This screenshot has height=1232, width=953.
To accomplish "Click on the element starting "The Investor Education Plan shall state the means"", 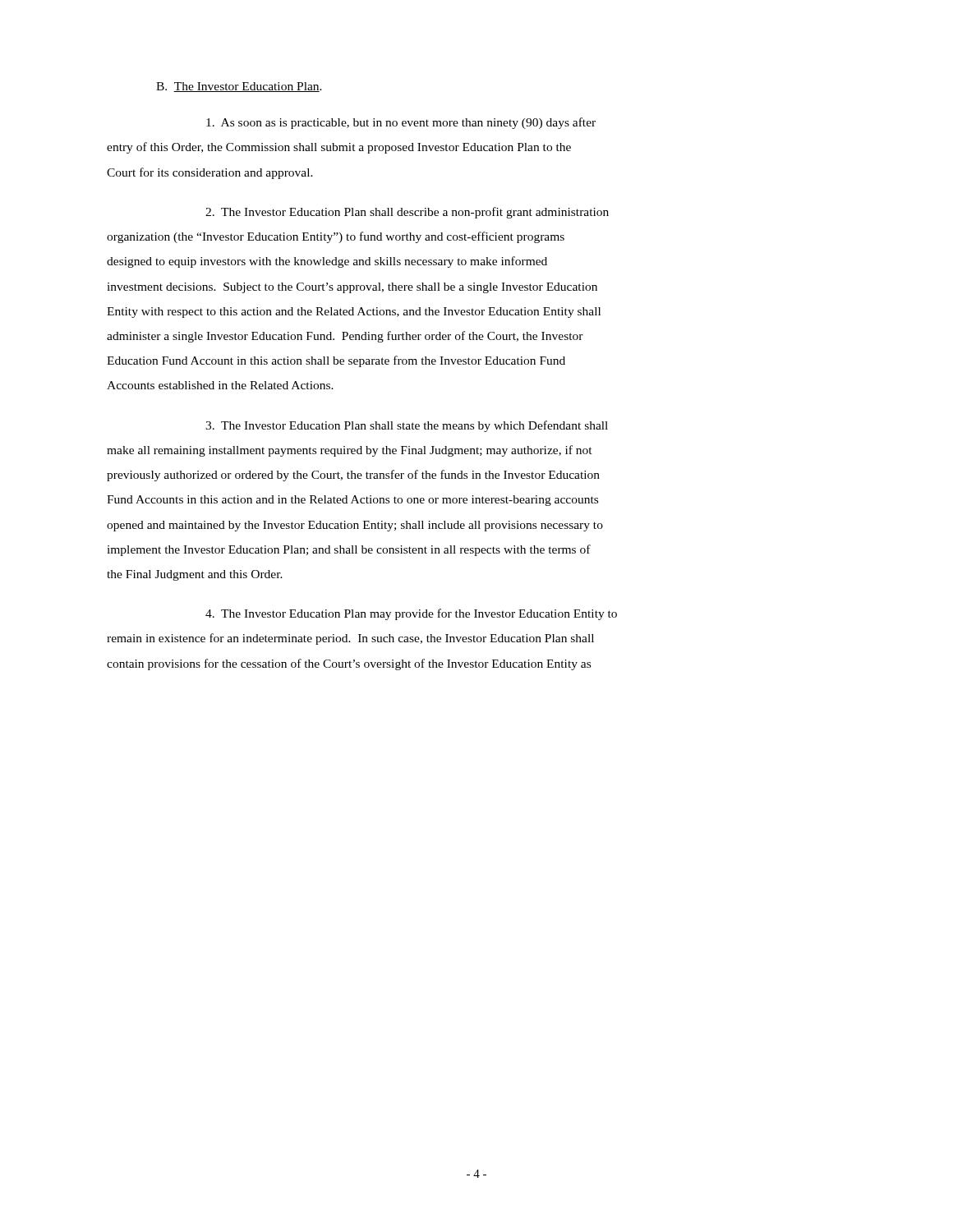I will [x=358, y=497].
